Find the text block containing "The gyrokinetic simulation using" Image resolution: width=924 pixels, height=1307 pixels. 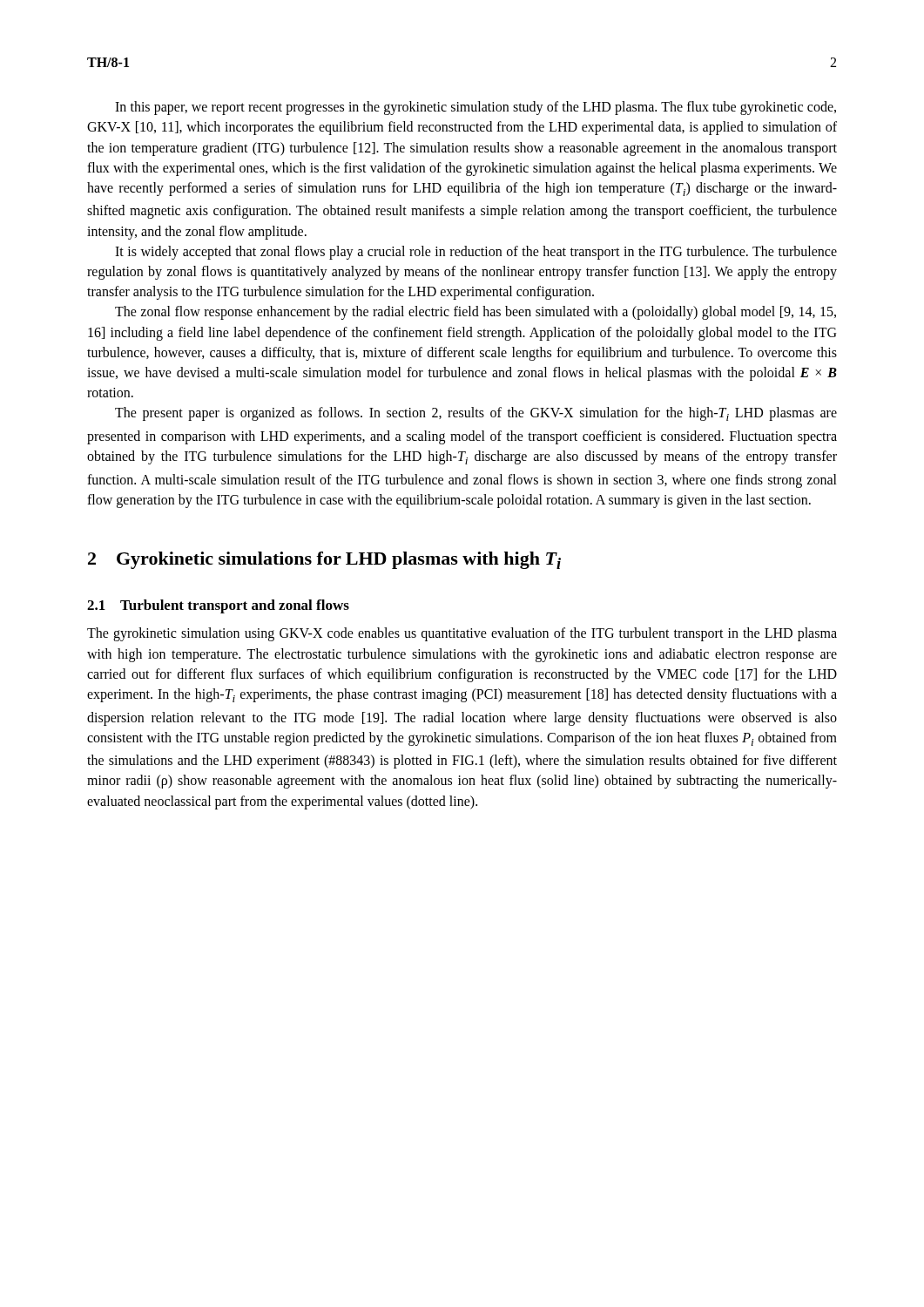[x=462, y=717]
